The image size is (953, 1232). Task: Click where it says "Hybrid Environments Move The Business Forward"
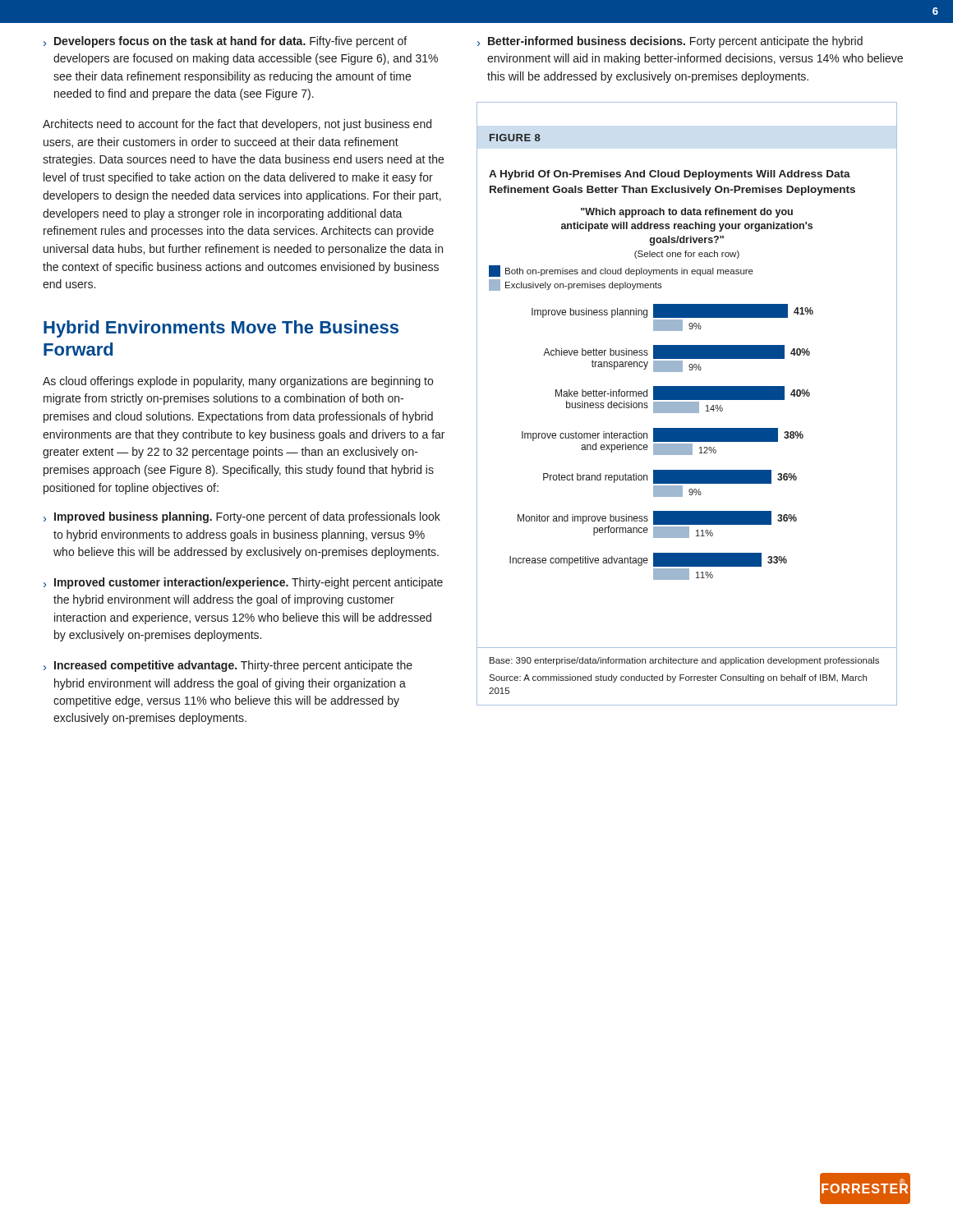coord(221,338)
